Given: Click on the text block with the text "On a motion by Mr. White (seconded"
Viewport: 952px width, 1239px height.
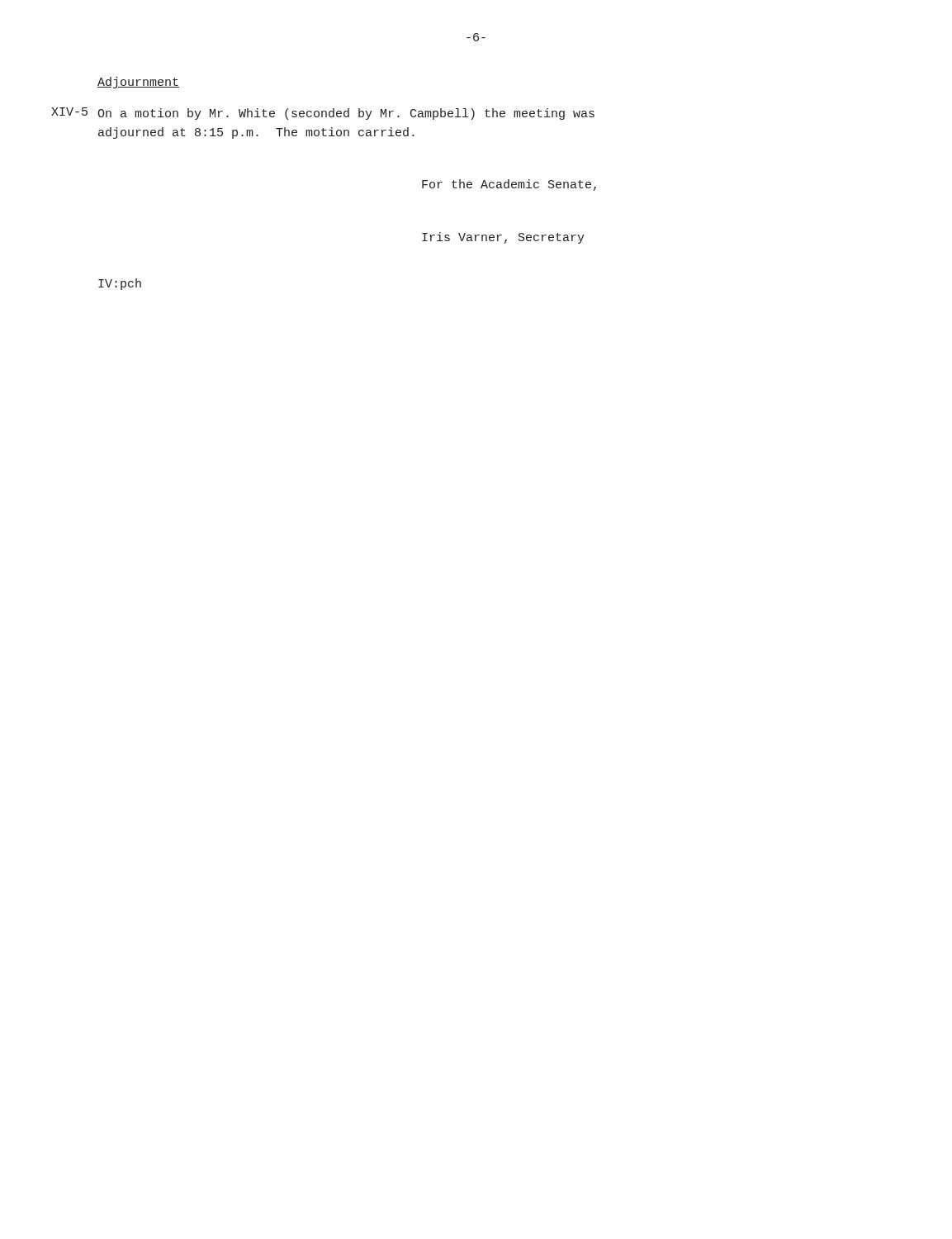Looking at the screenshot, I should 346,124.
